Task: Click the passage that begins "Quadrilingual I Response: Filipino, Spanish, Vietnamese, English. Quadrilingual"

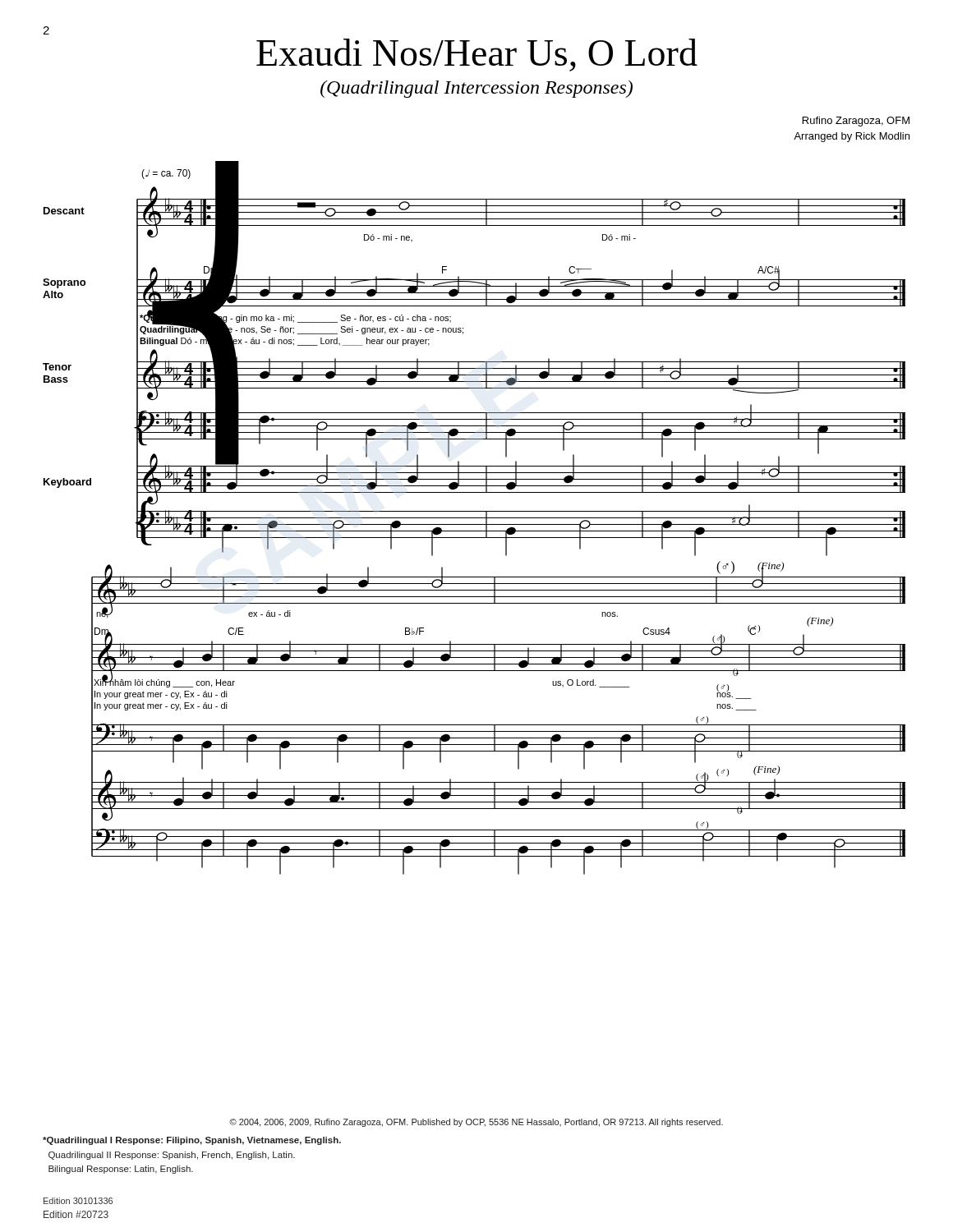Action: (x=192, y=1154)
